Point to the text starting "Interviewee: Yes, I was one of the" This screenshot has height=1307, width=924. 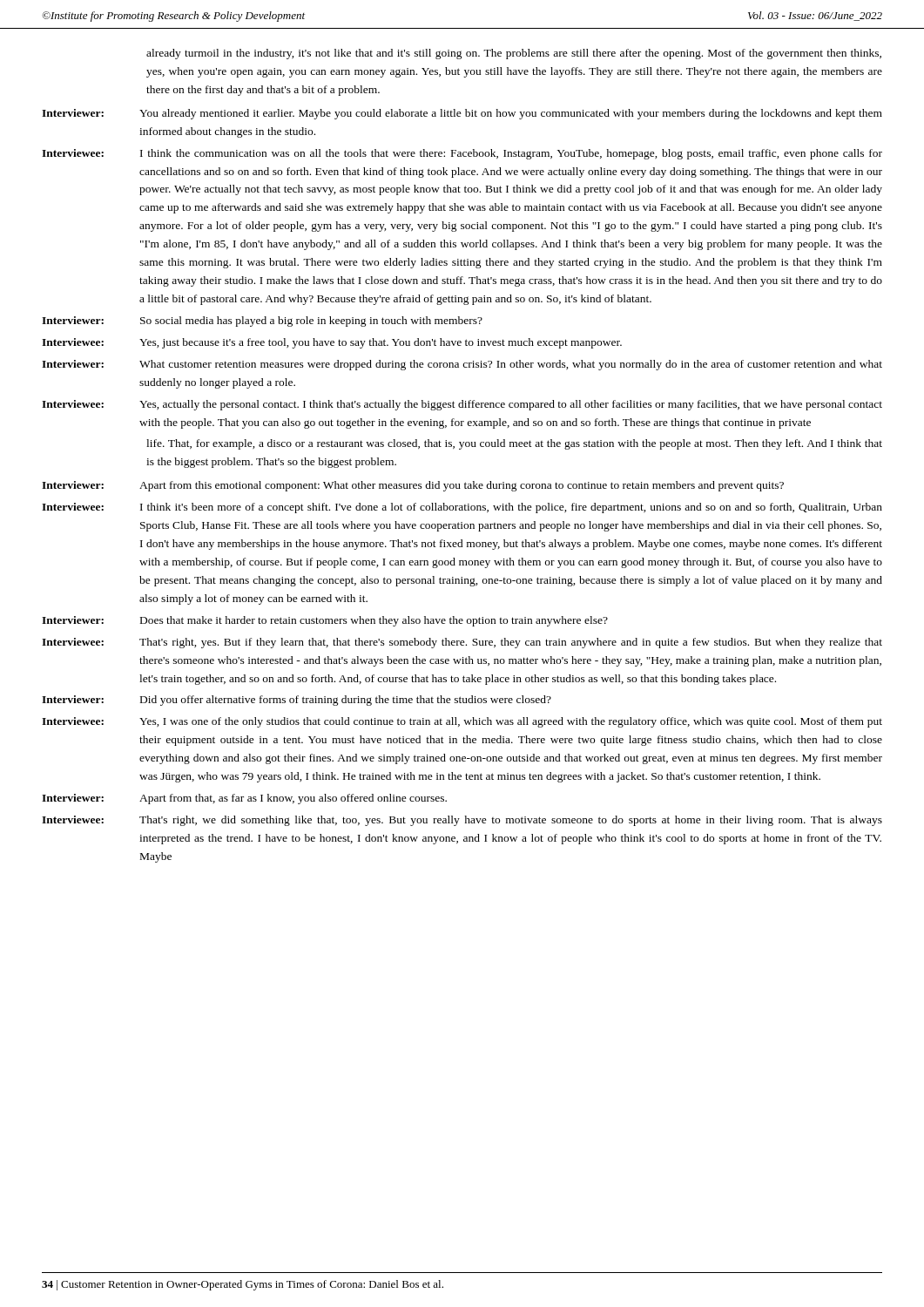[x=462, y=750]
